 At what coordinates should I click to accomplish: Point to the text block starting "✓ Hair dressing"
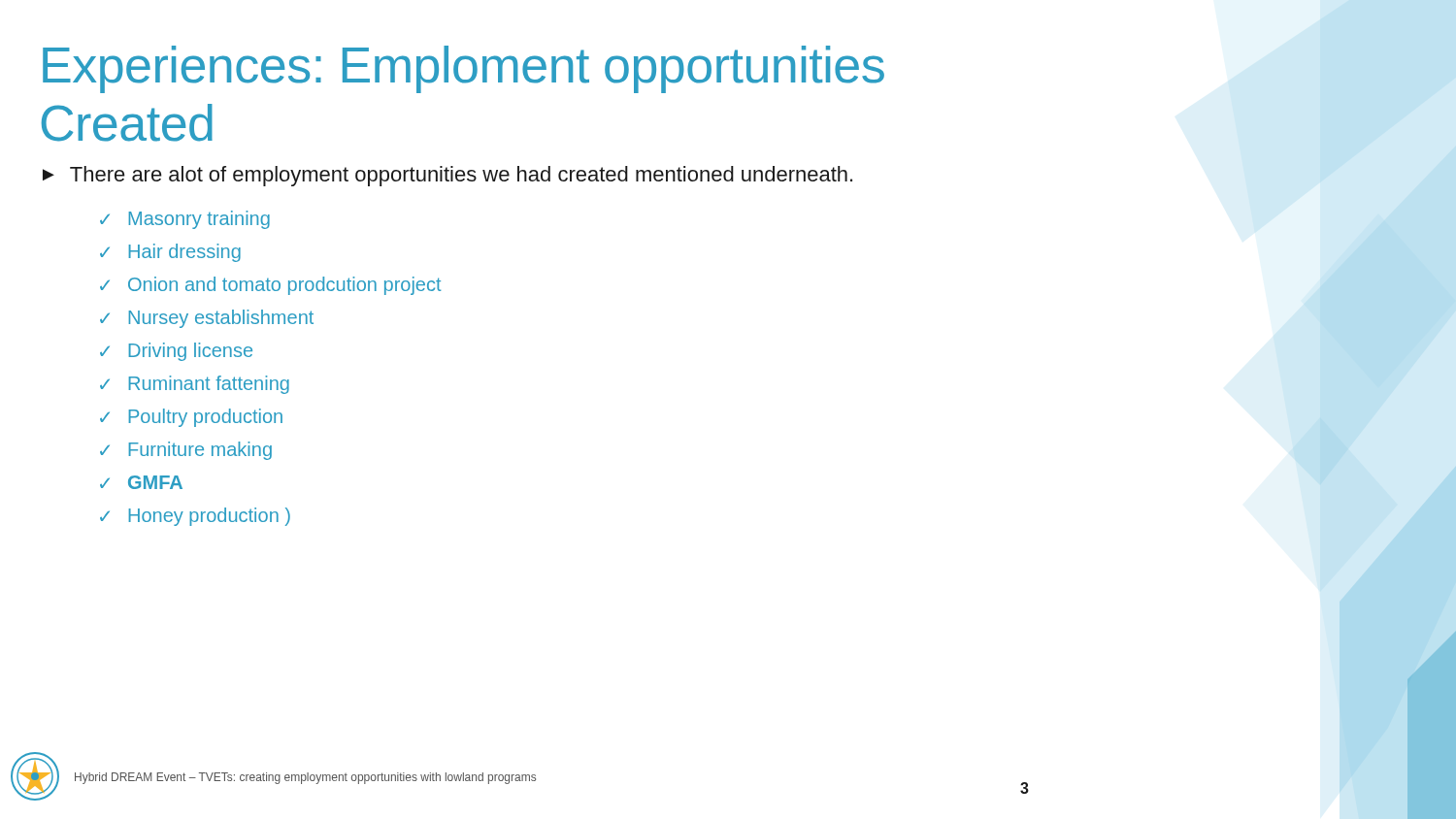pos(169,252)
